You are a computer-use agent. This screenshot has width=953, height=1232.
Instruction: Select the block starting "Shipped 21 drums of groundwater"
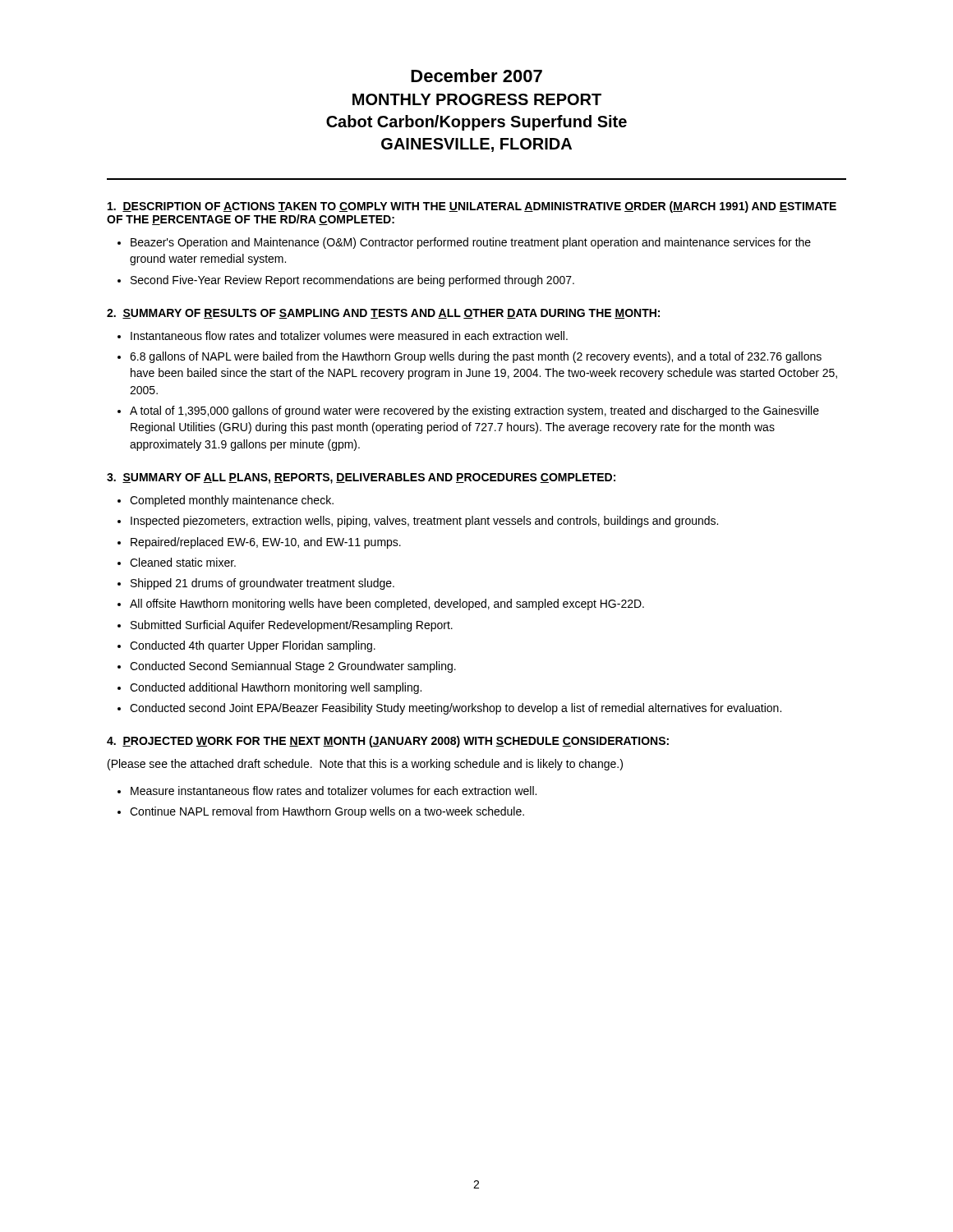click(262, 583)
